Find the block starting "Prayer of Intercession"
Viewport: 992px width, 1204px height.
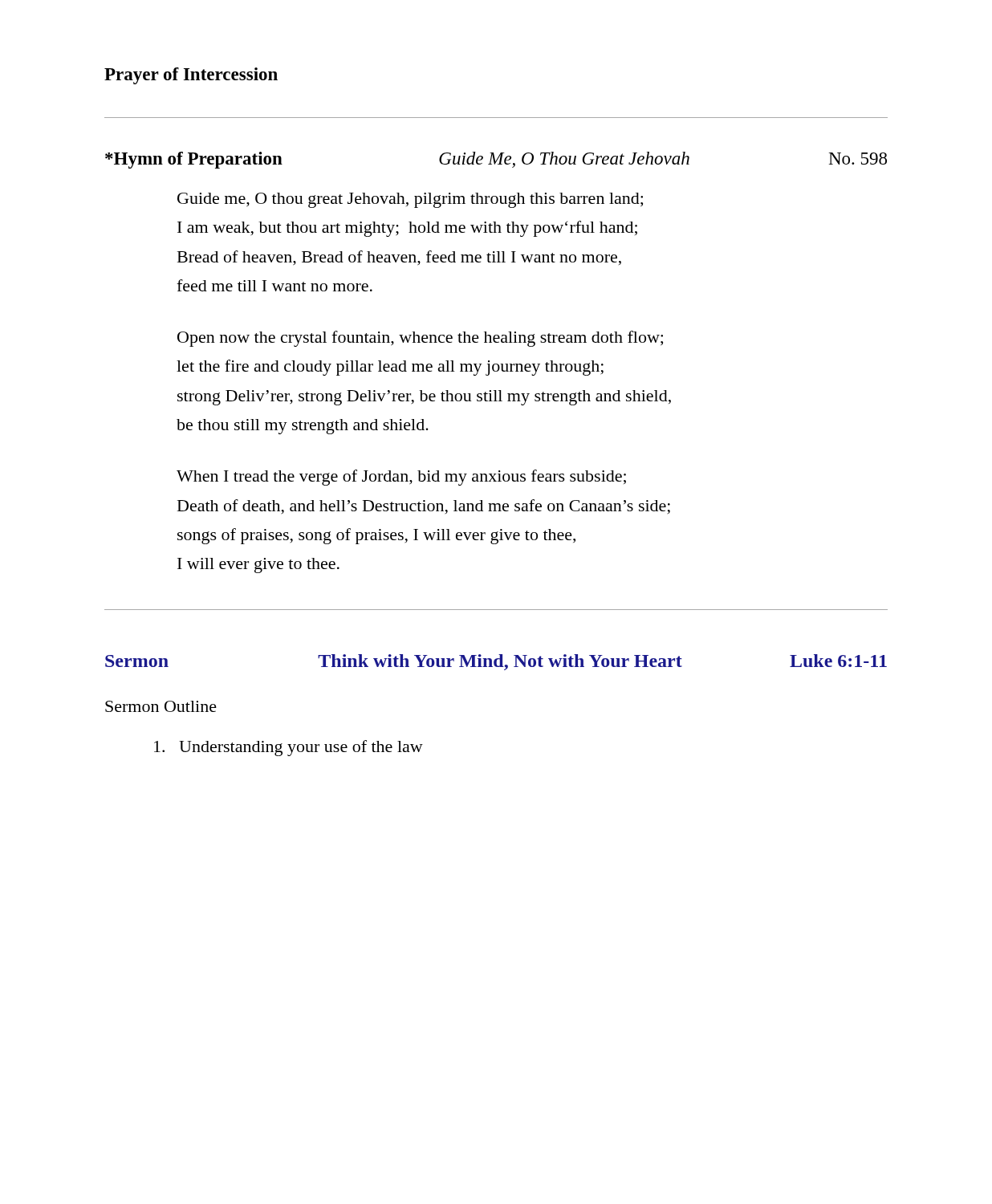click(191, 74)
